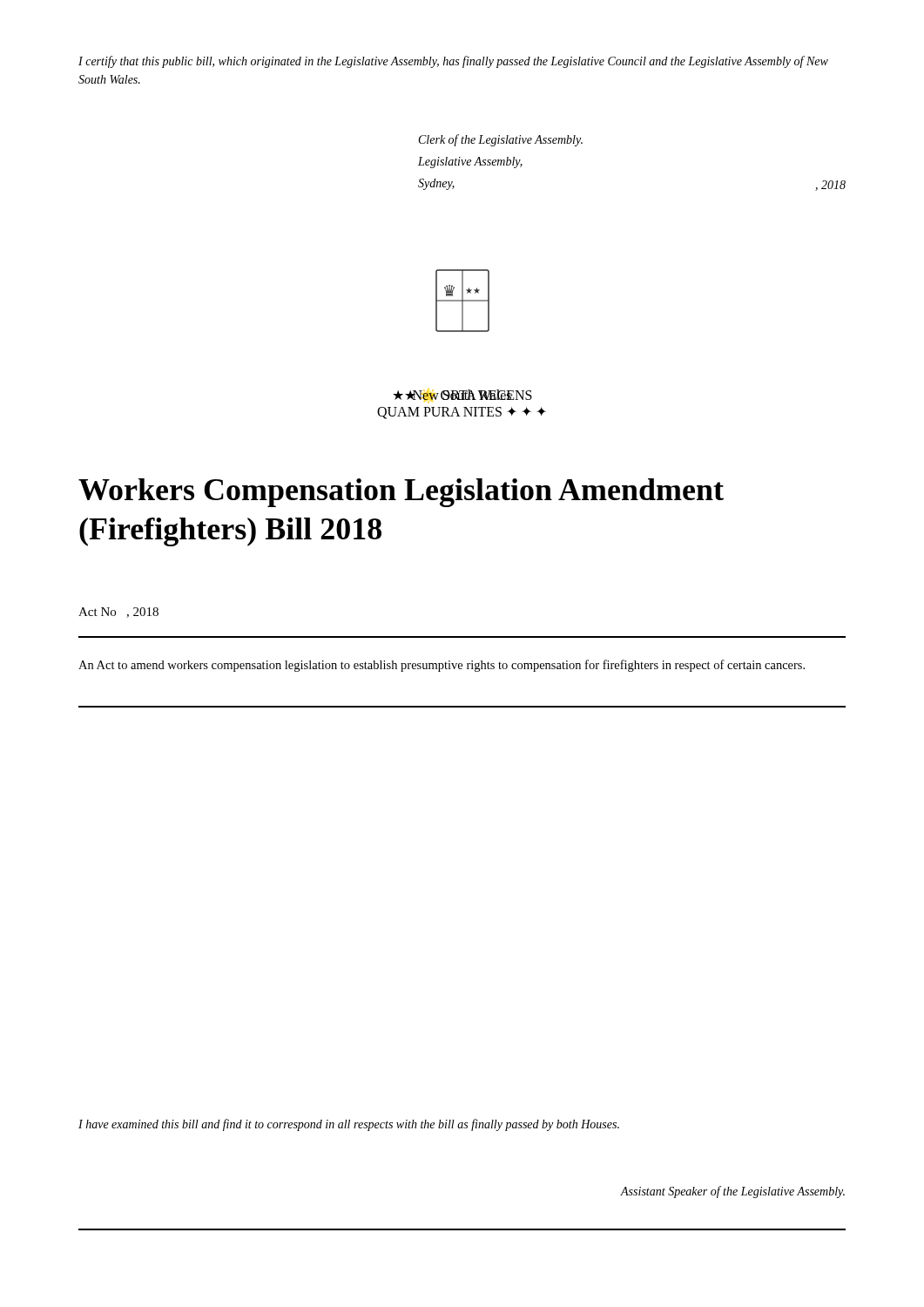Locate the element starting "New South Wales"
The height and width of the screenshot is (1307, 924).
[462, 395]
